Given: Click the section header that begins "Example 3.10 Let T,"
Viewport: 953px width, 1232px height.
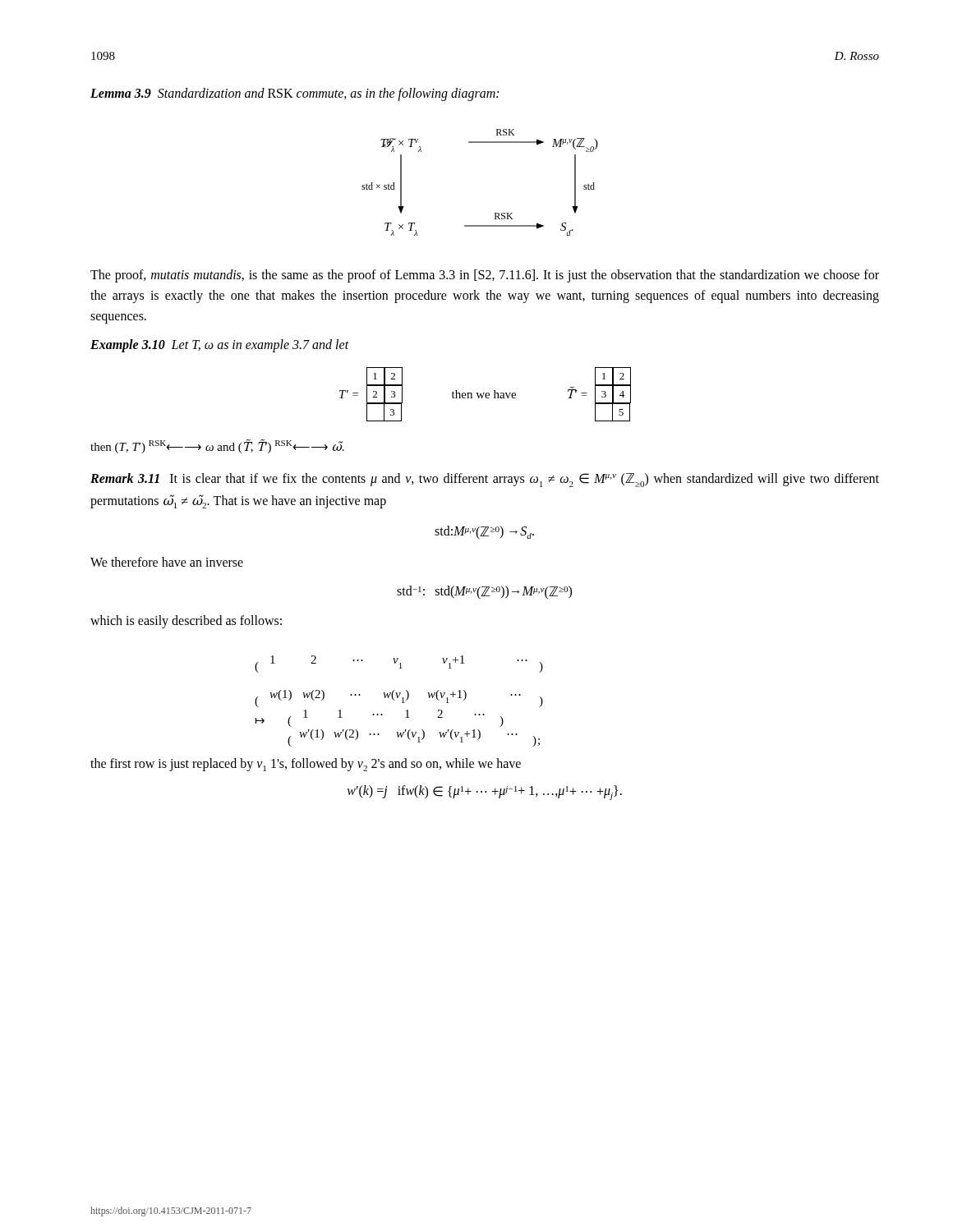Looking at the screenshot, I should (219, 345).
